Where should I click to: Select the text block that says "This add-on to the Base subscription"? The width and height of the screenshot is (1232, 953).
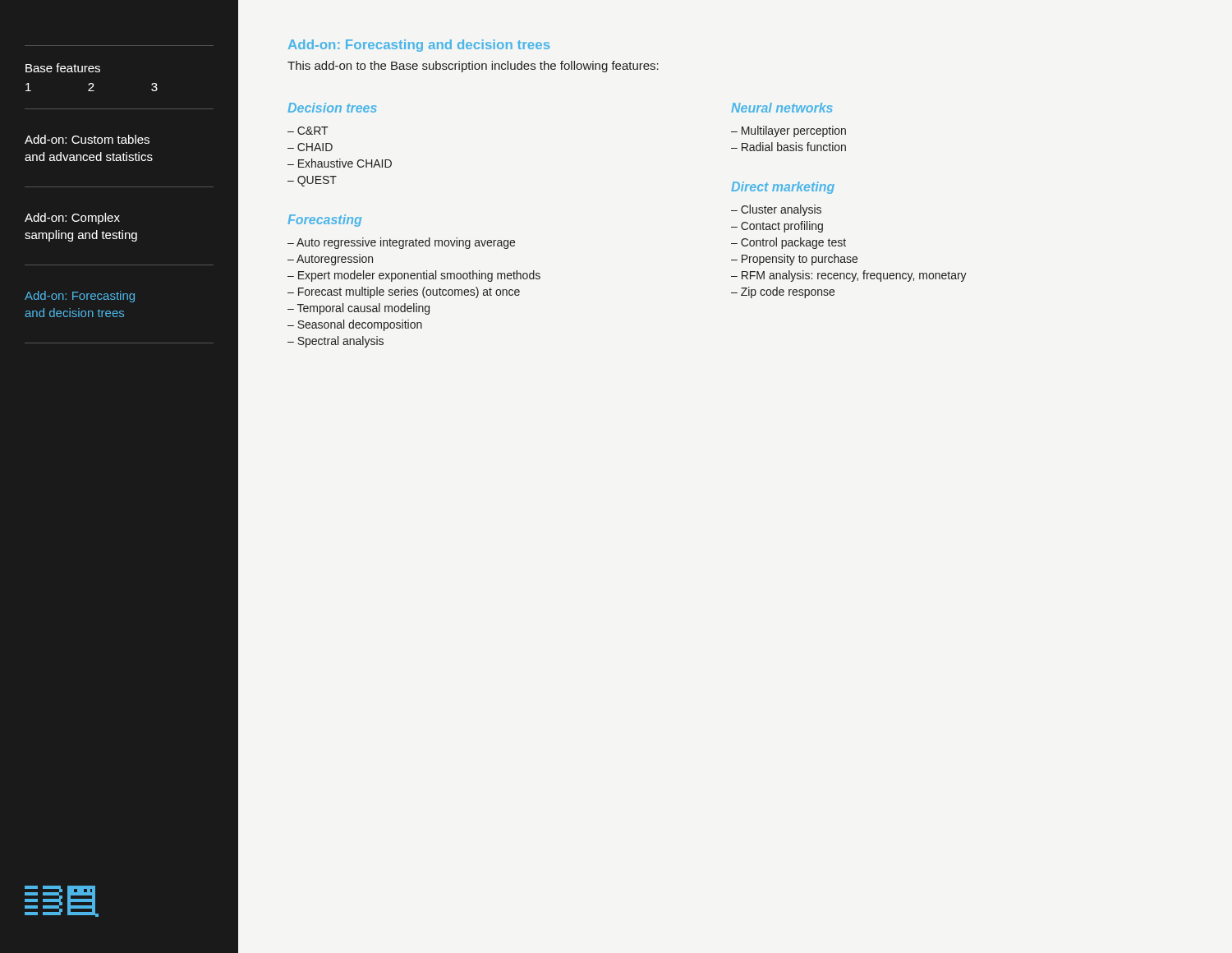[x=473, y=65]
